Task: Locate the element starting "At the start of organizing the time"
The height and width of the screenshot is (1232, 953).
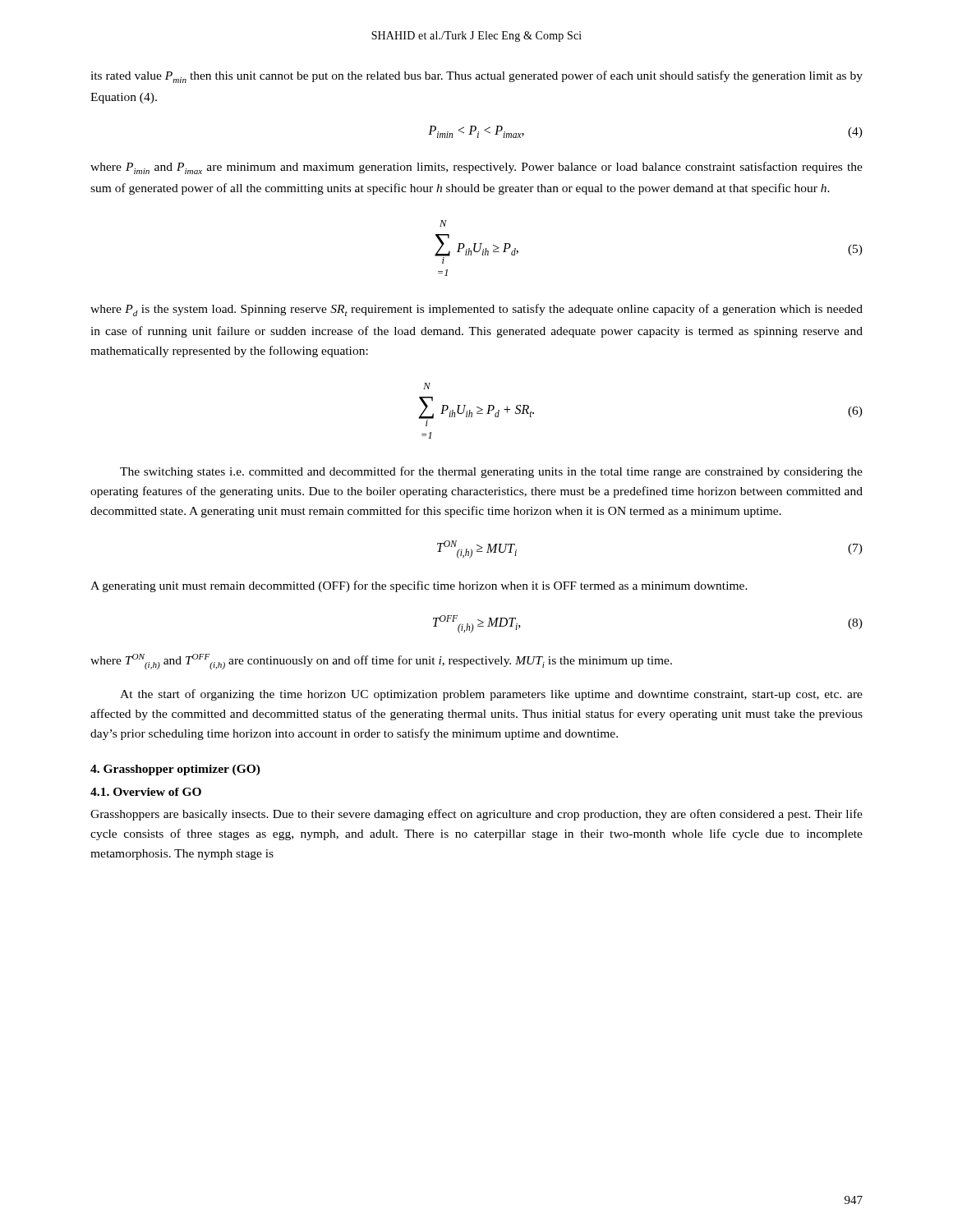Action: point(476,714)
